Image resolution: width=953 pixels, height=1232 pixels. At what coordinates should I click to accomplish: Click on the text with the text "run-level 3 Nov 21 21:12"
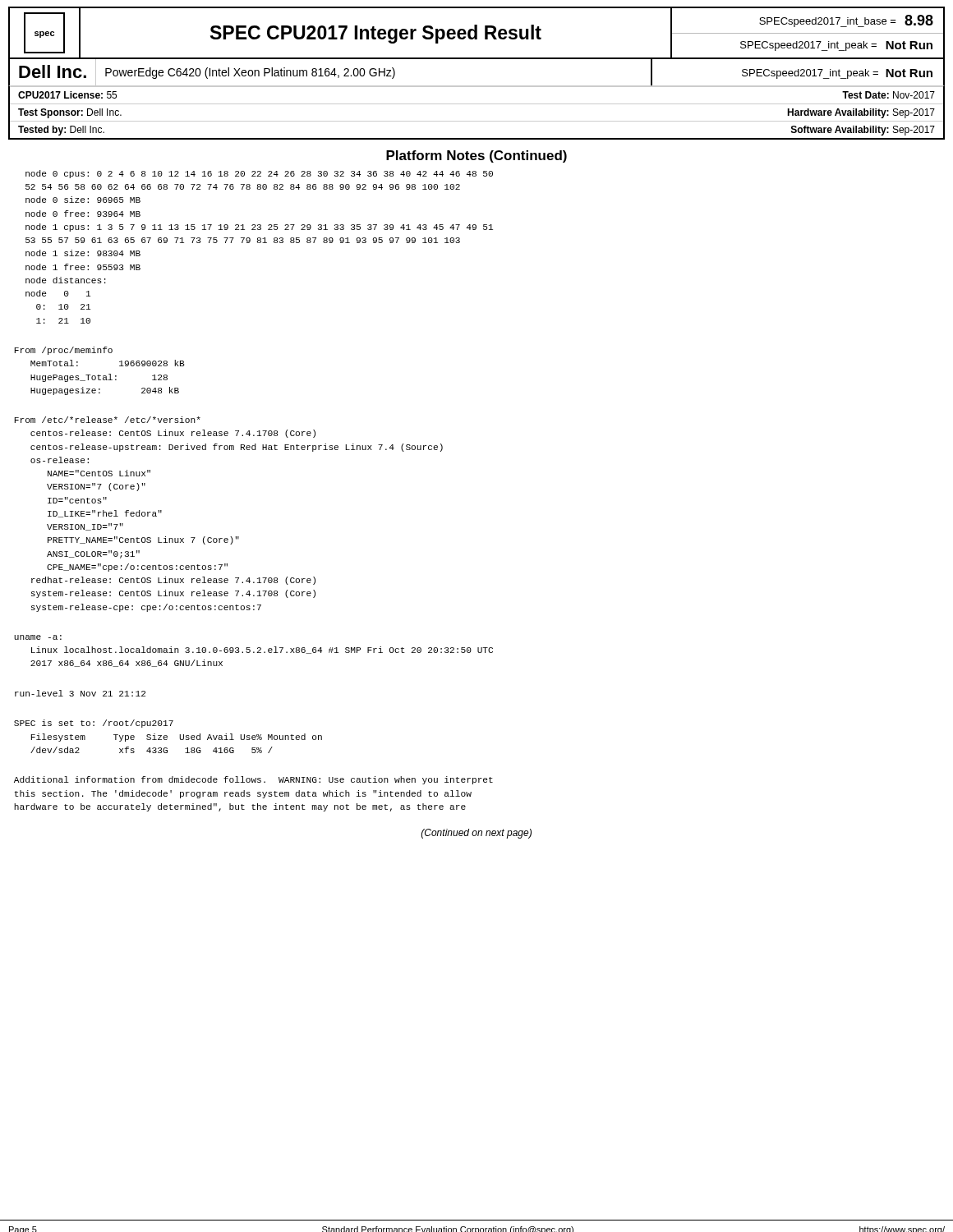click(77, 694)
